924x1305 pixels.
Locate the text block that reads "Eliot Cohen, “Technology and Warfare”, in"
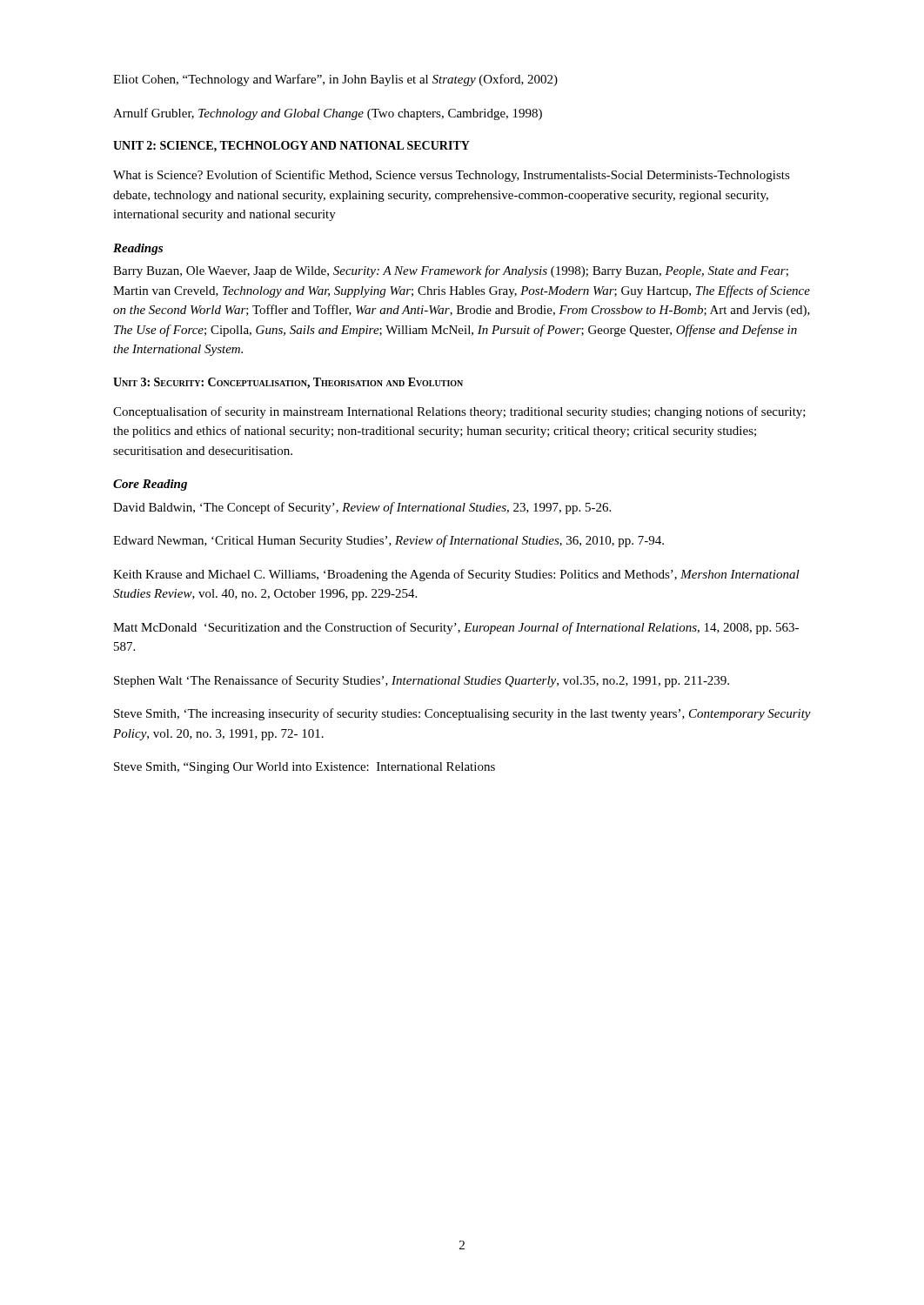point(335,79)
